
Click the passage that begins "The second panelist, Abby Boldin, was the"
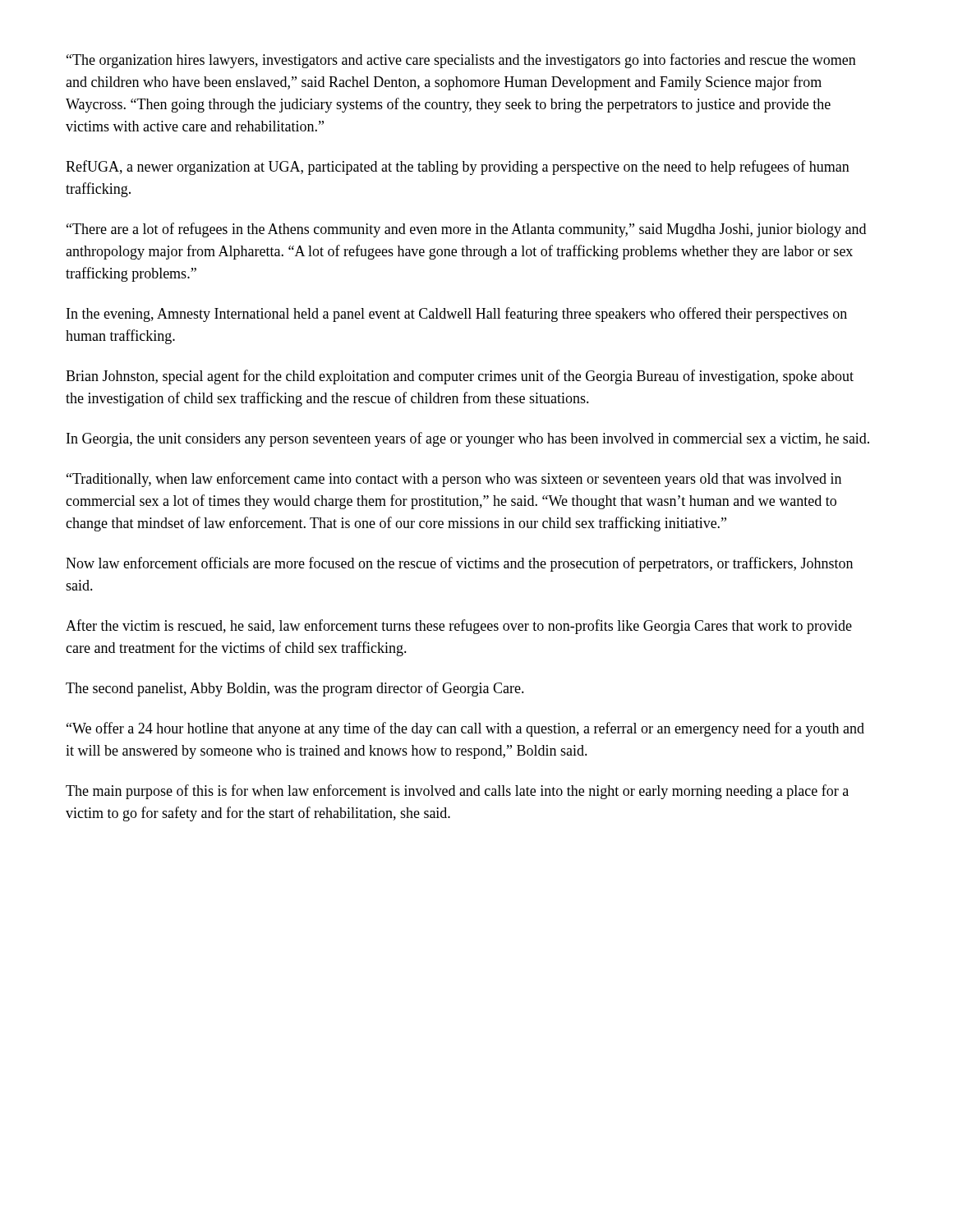click(295, 688)
